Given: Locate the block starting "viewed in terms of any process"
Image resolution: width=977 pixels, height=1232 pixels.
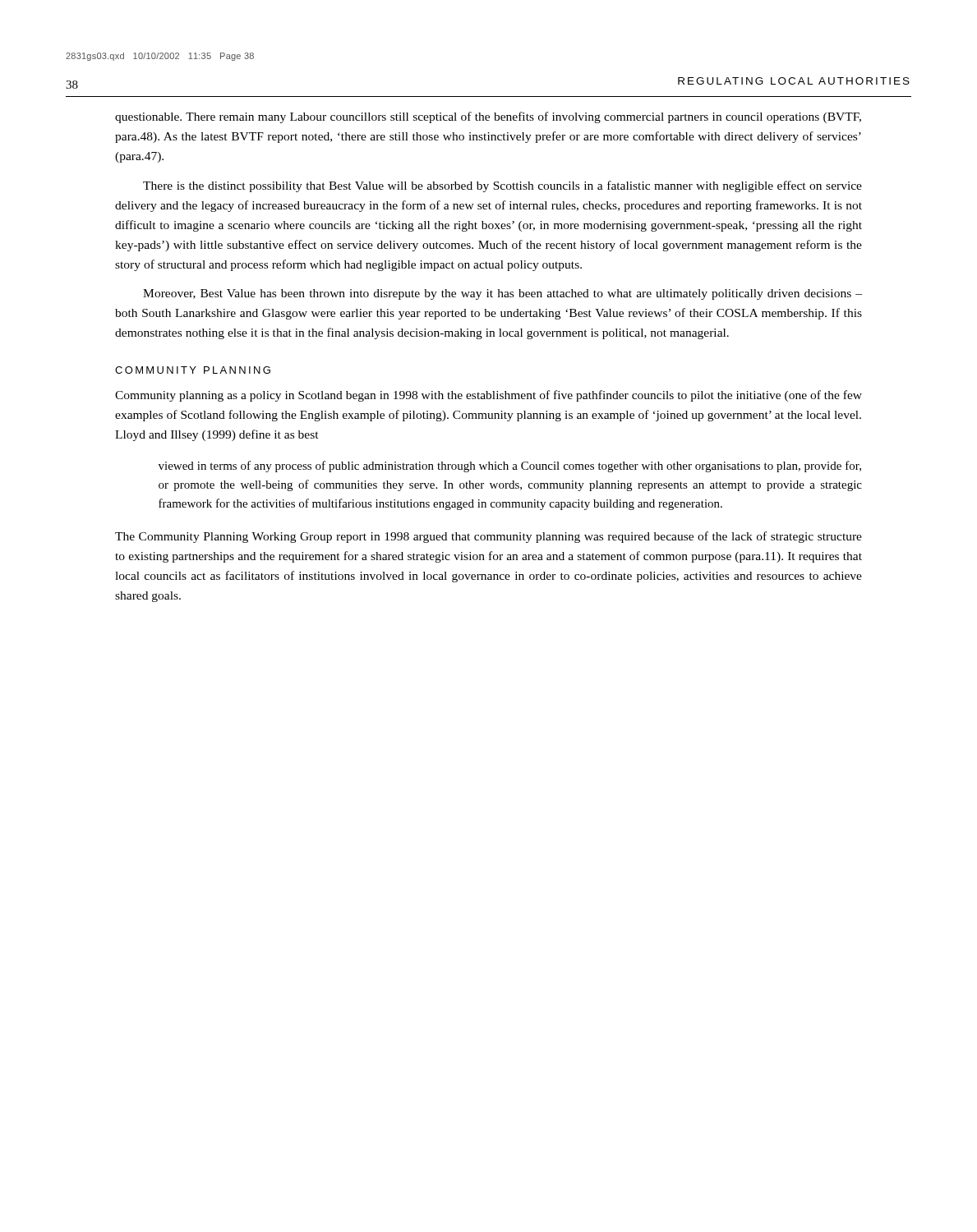Looking at the screenshot, I should coord(510,485).
